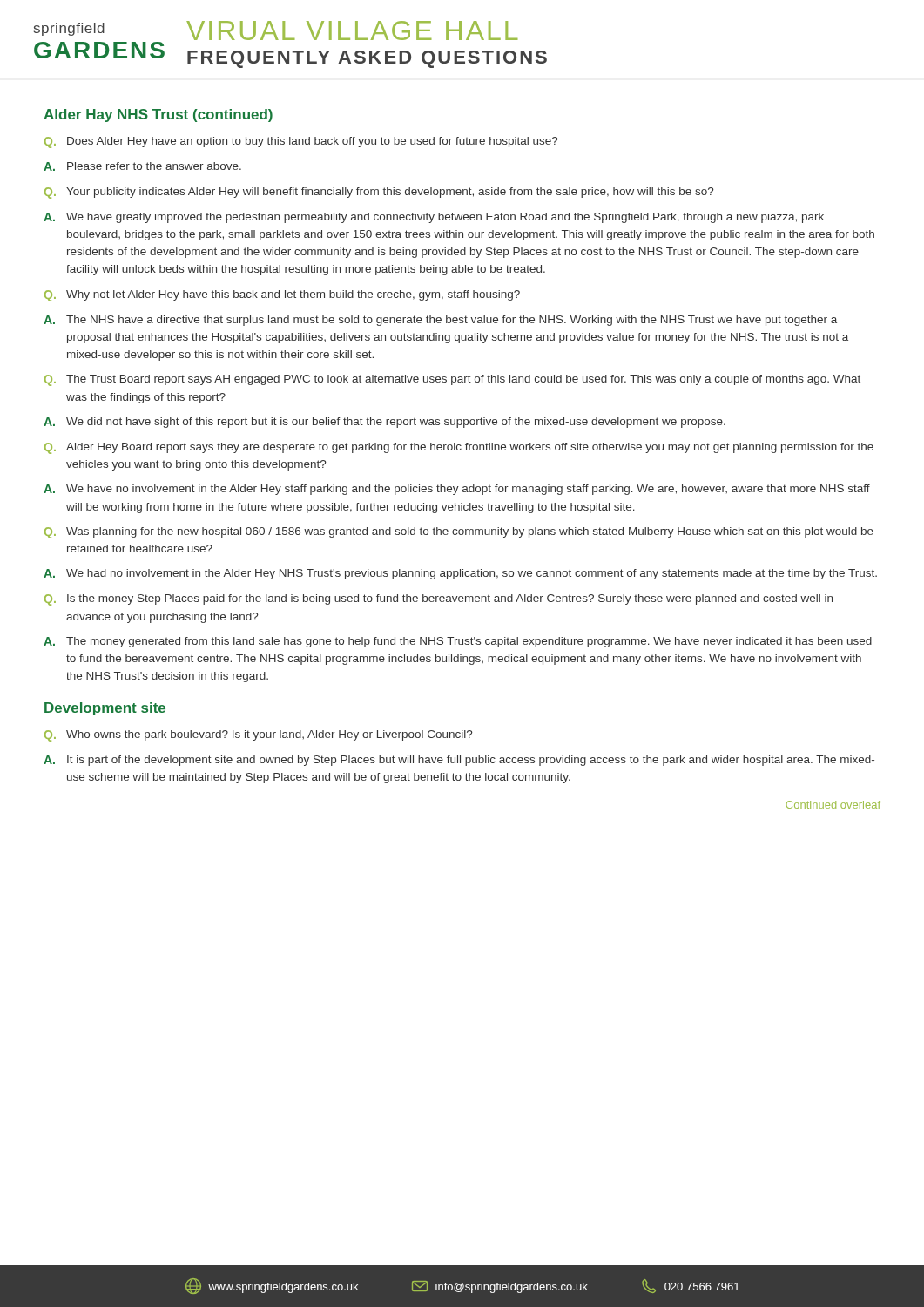The image size is (924, 1307).
Task: Find the text block starting "Q. The Trust Board report says AH engaged"
Action: (x=462, y=388)
